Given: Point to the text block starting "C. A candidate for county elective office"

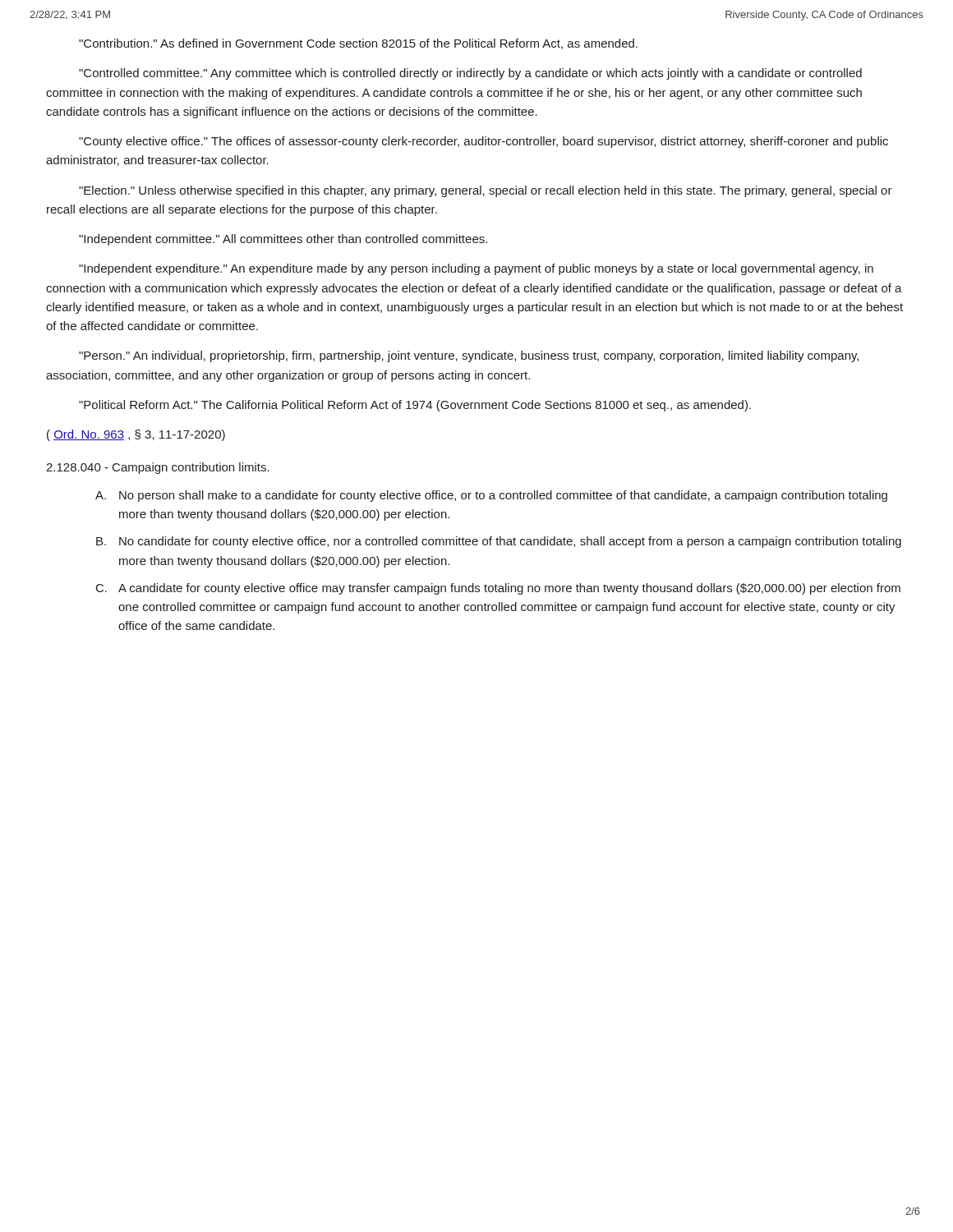Looking at the screenshot, I should (501, 607).
